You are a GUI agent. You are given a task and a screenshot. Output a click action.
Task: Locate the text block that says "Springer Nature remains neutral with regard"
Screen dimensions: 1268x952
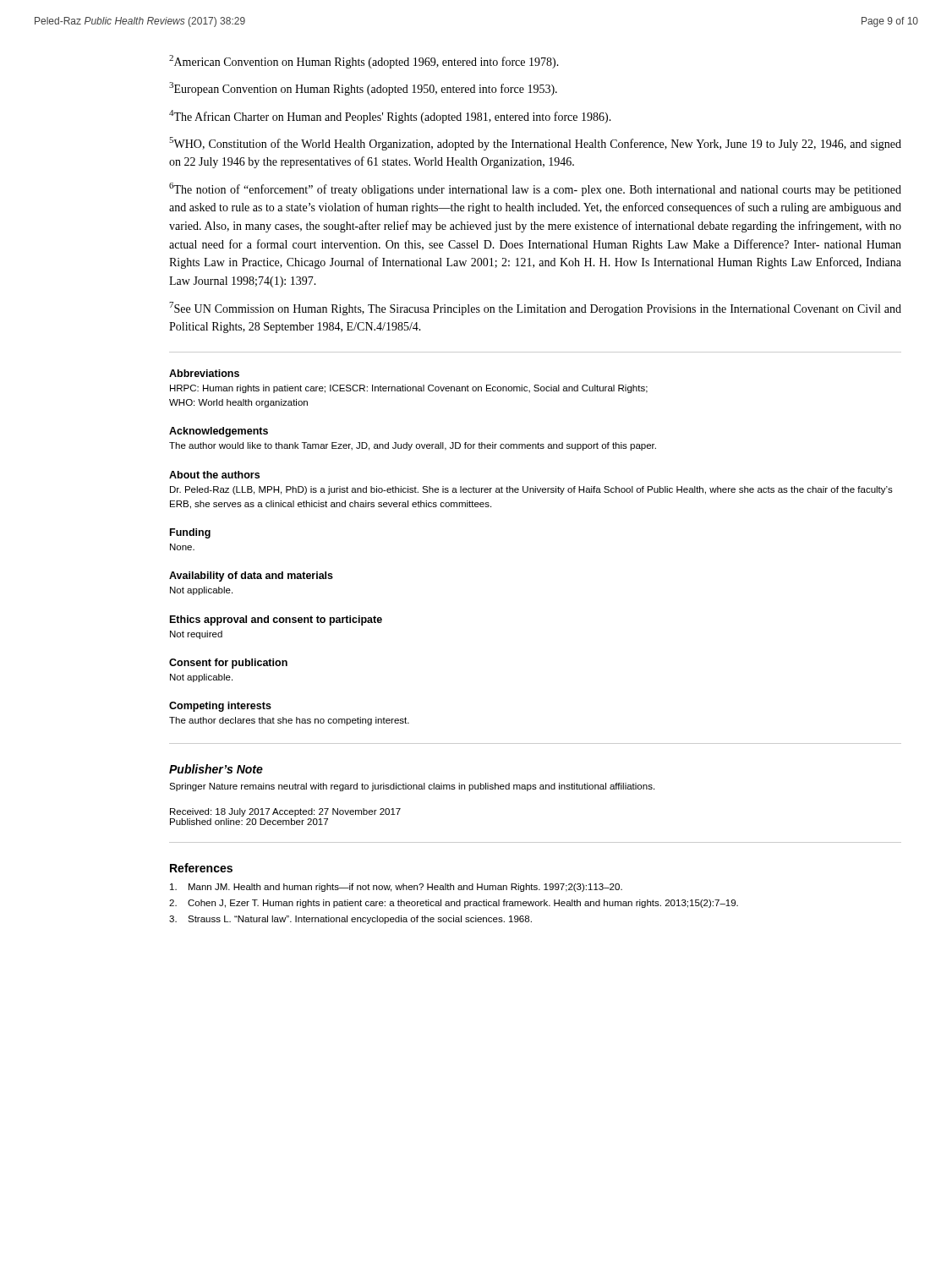[x=412, y=786]
